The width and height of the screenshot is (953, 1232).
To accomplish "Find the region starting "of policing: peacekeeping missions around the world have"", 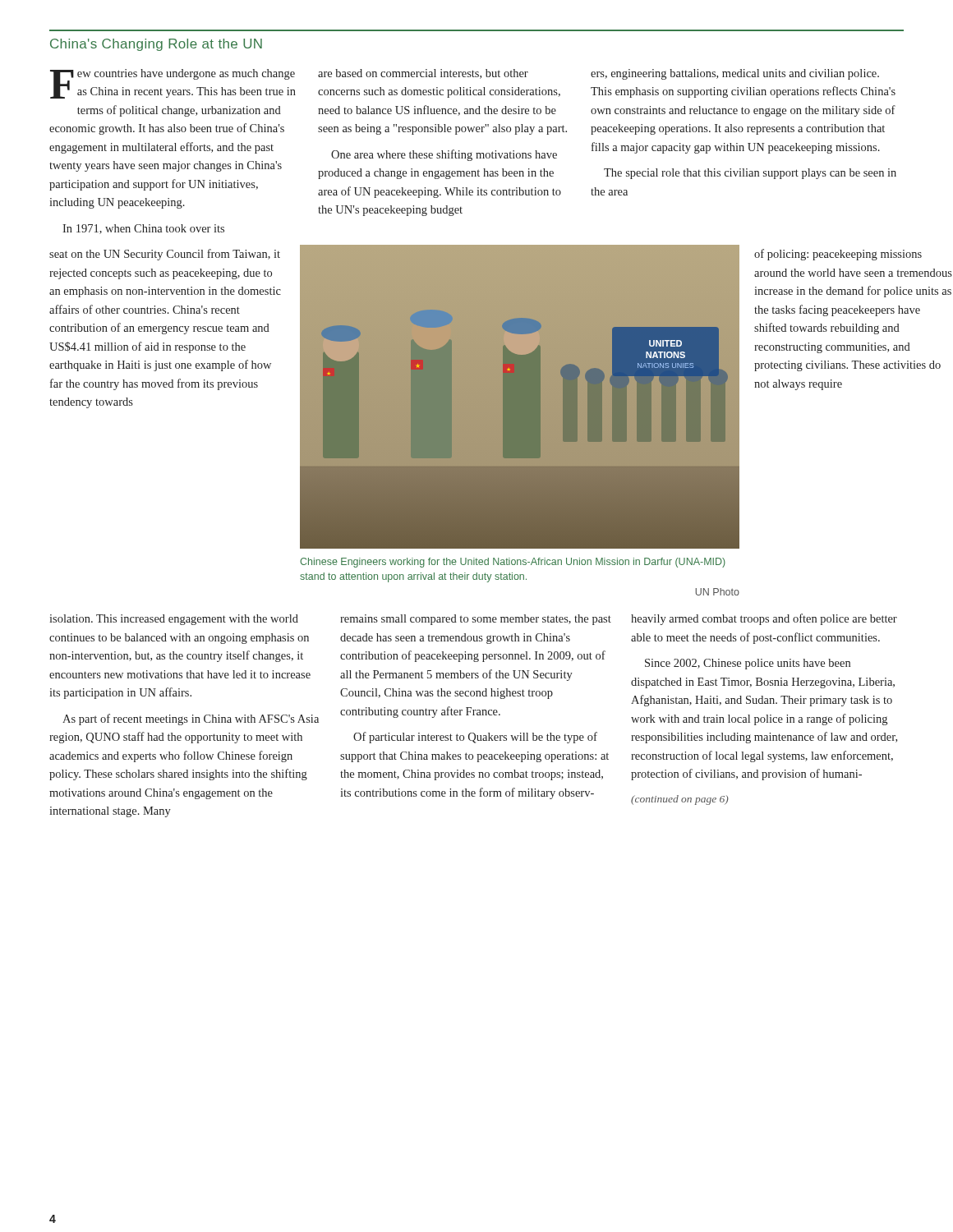I will [854, 319].
